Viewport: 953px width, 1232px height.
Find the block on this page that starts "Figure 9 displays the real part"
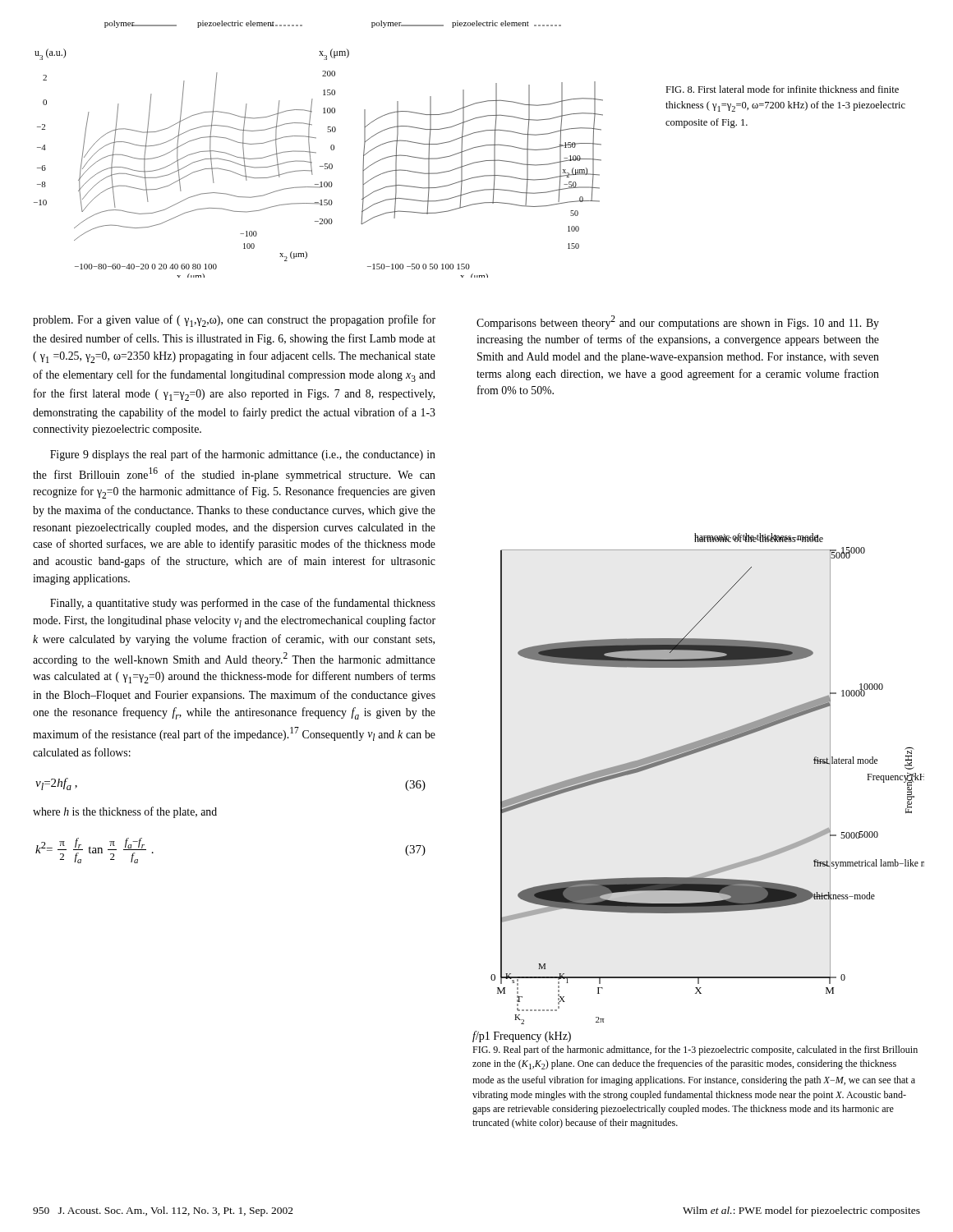tap(234, 517)
